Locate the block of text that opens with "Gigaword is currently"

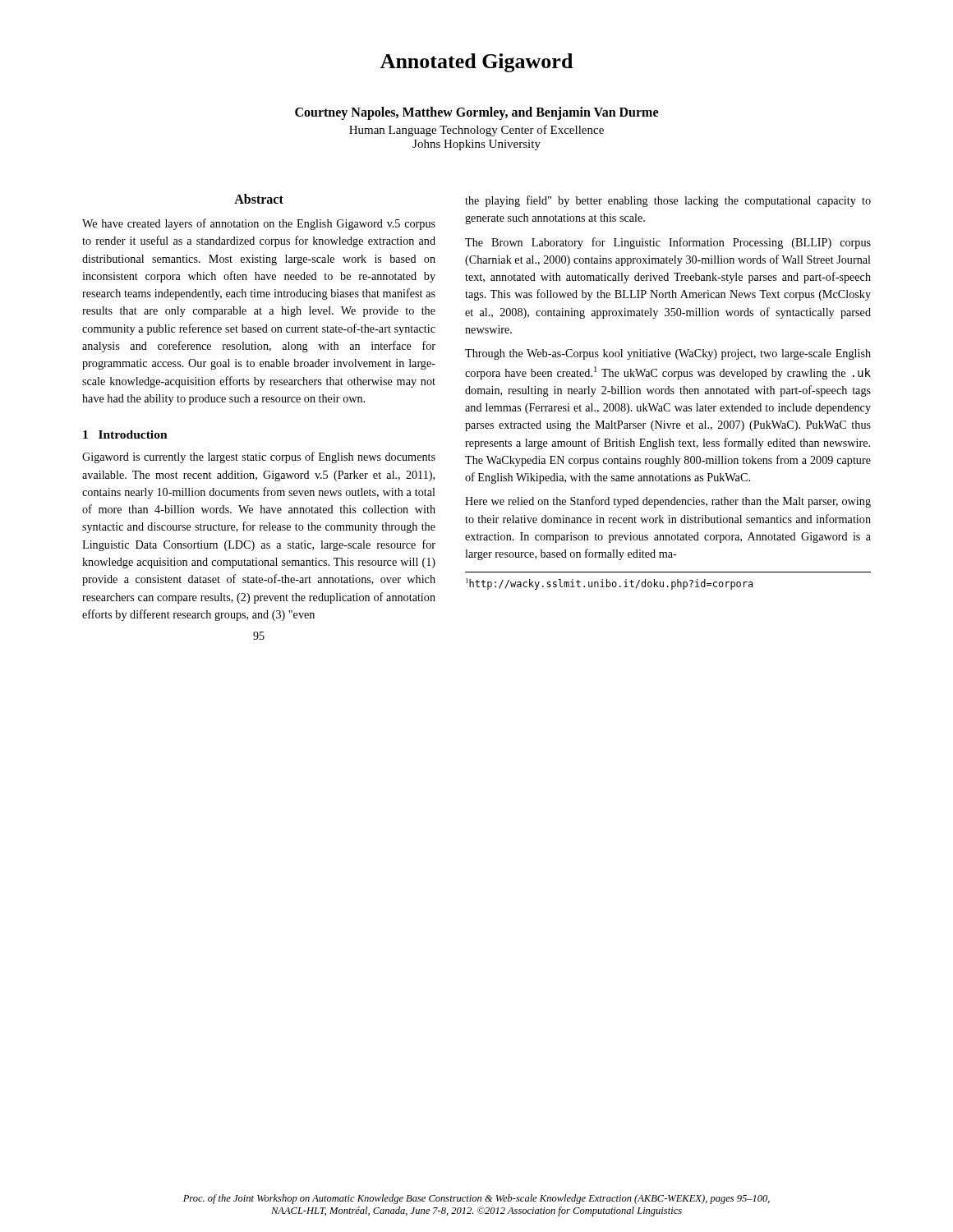click(x=259, y=536)
